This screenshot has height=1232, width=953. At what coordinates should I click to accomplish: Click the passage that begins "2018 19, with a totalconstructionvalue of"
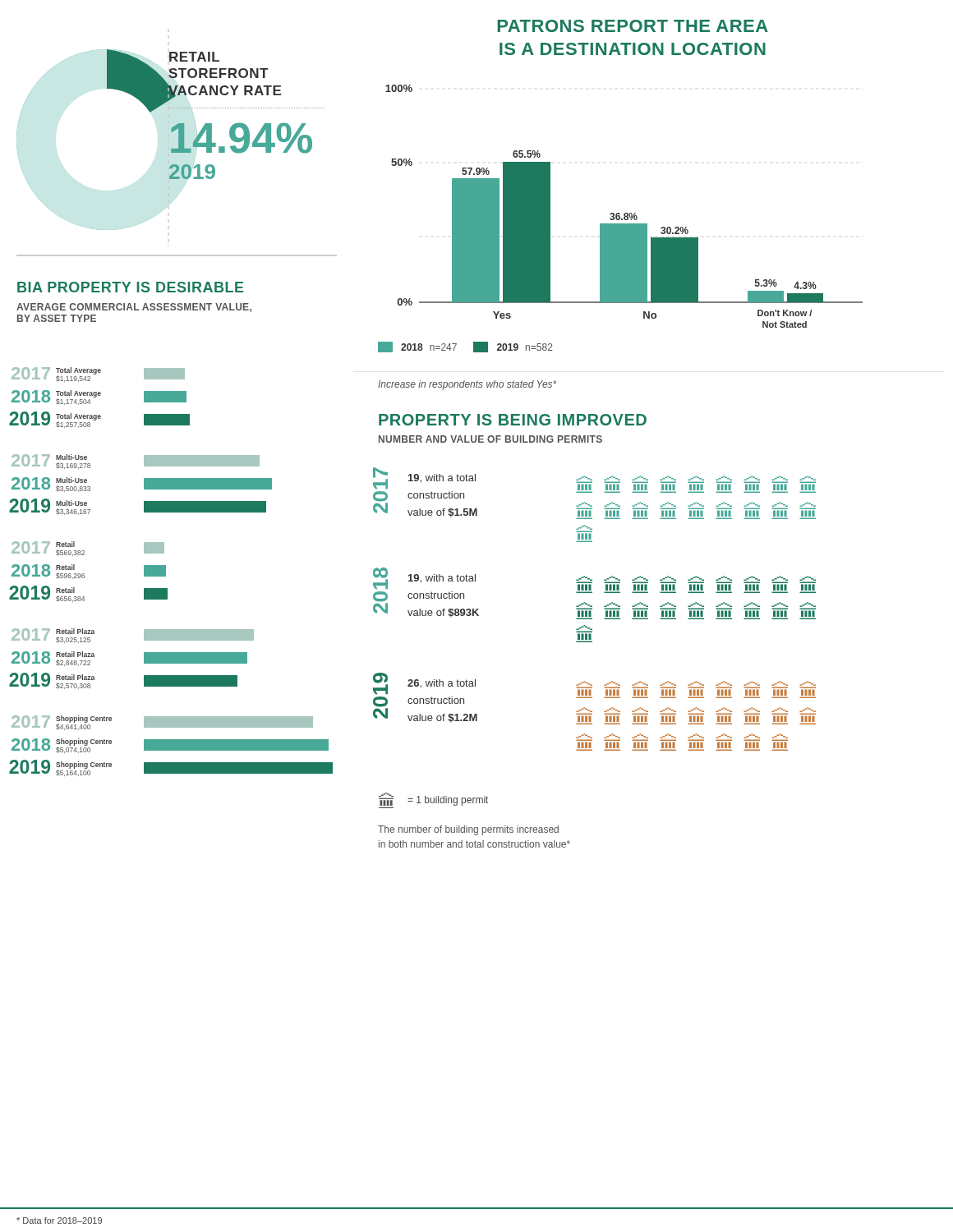click(x=612, y=605)
